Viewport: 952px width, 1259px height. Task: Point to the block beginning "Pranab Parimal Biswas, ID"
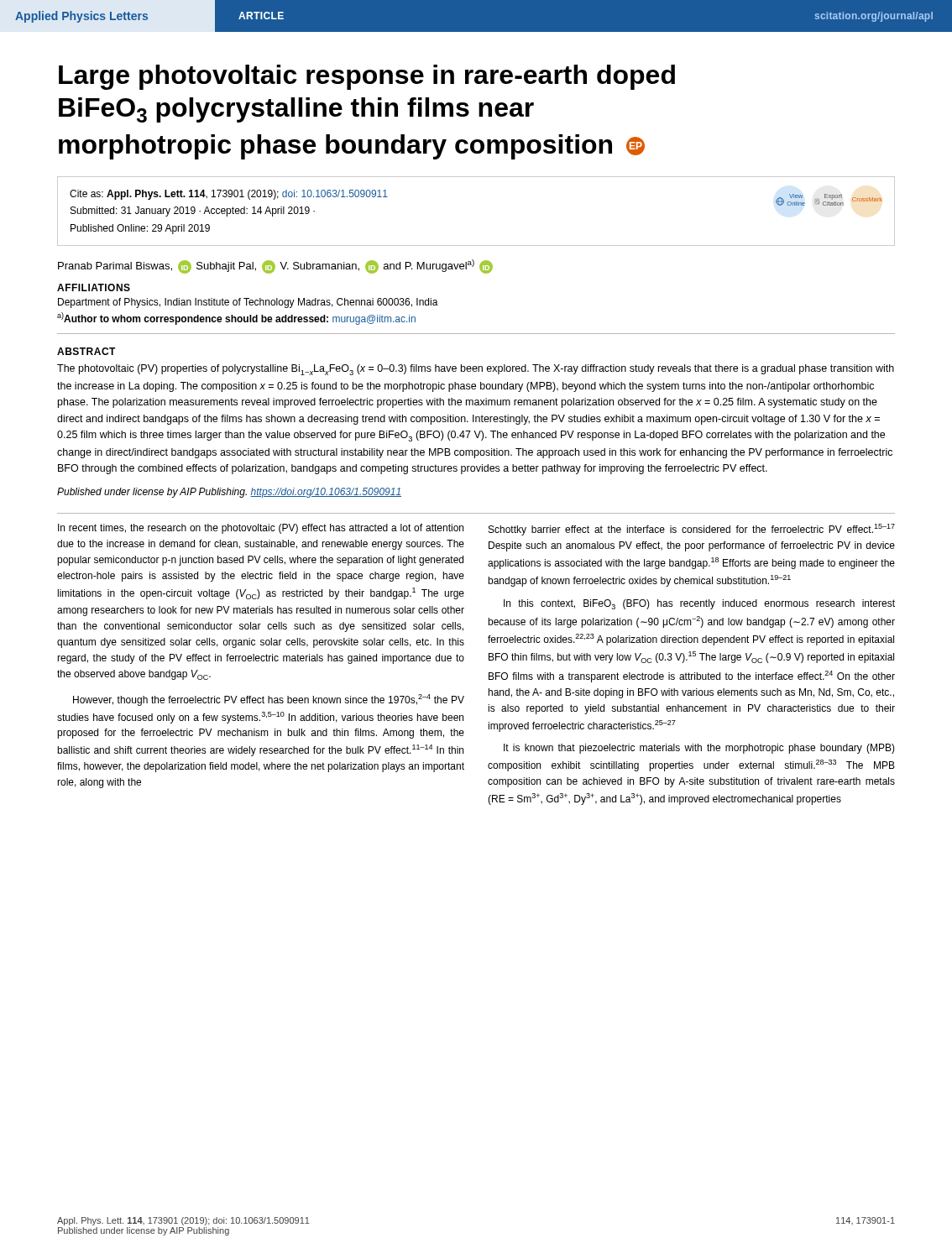click(275, 266)
